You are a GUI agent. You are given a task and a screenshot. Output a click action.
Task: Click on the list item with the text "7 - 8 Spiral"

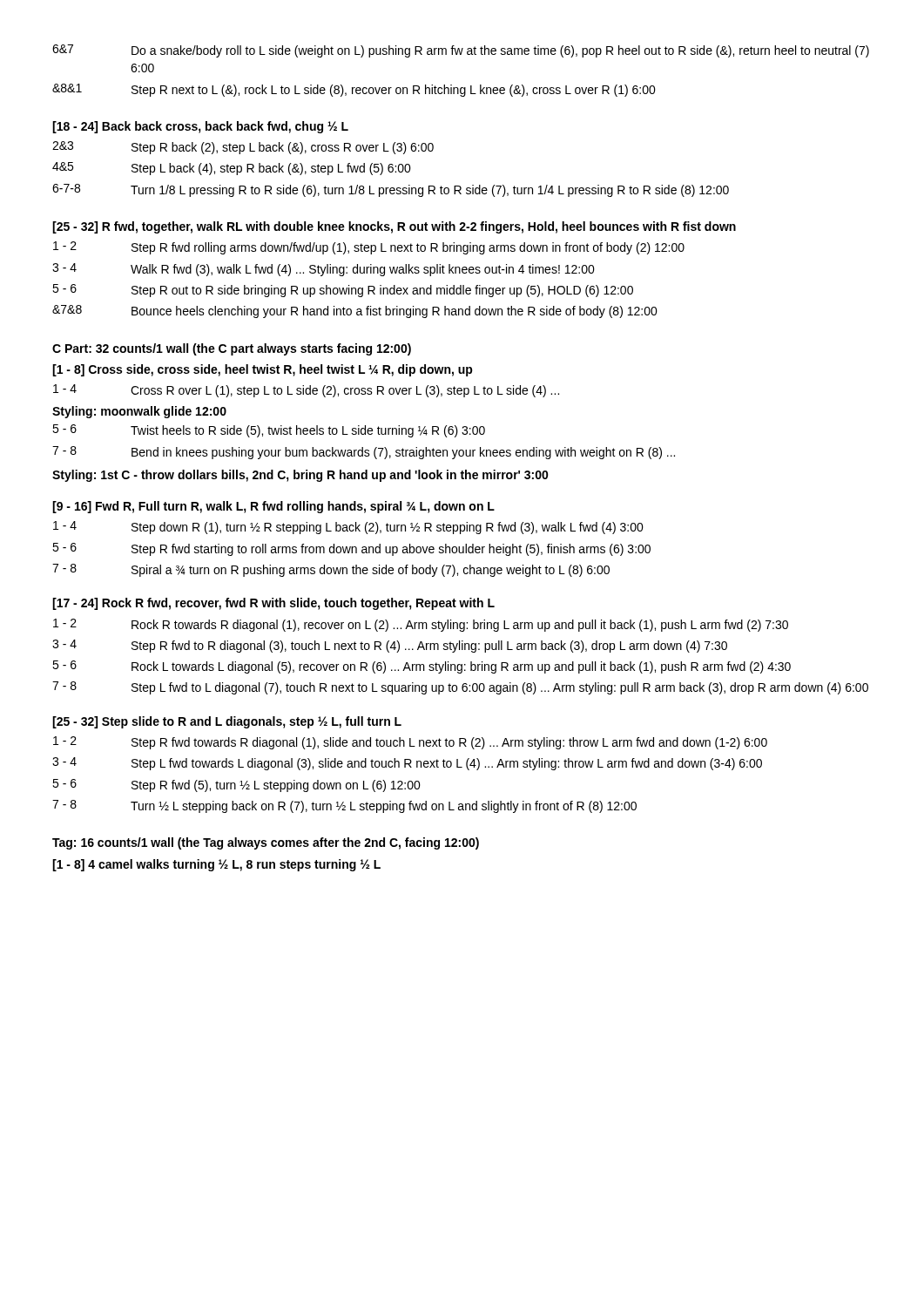462,570
